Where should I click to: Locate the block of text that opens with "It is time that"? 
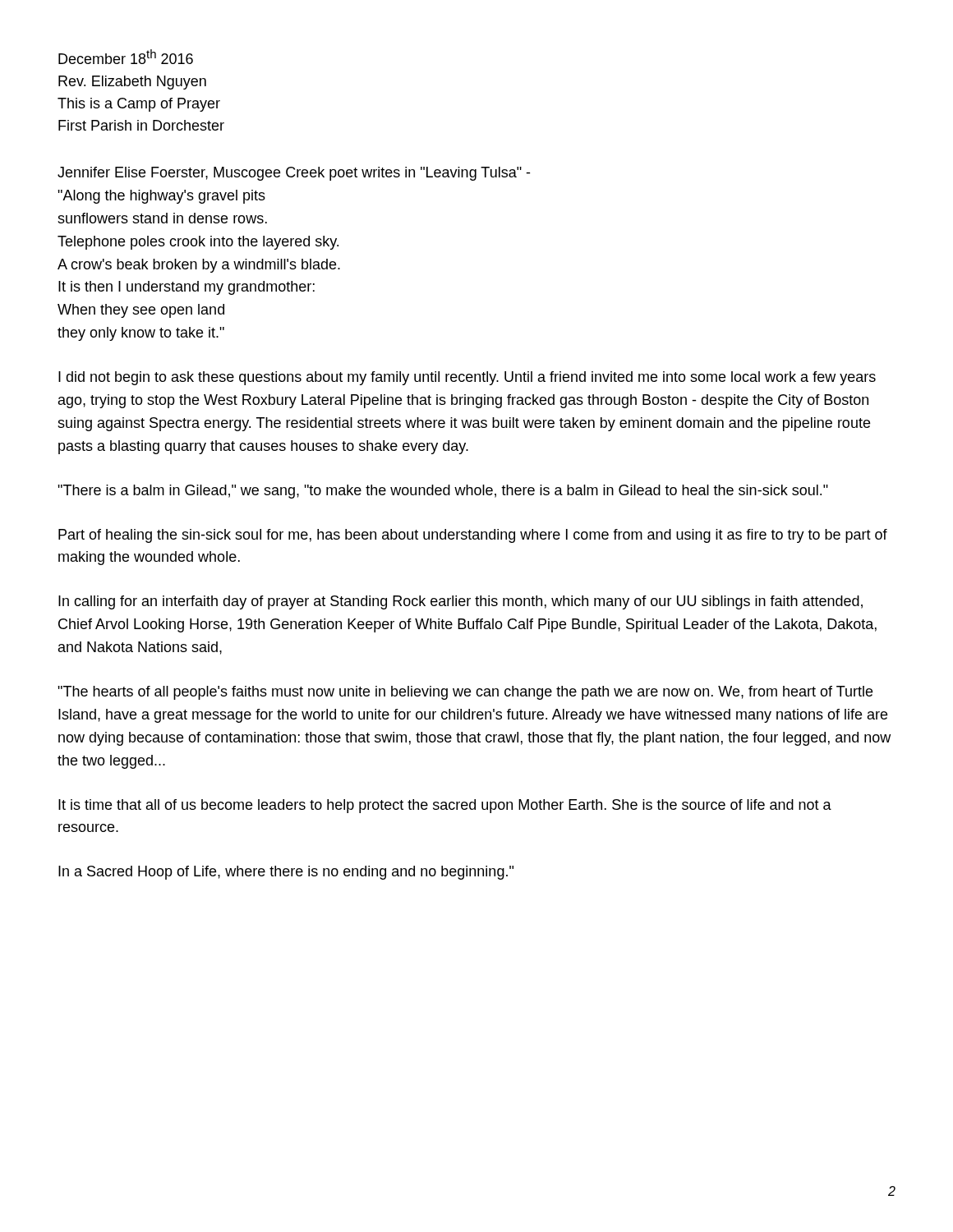(444, 816)
